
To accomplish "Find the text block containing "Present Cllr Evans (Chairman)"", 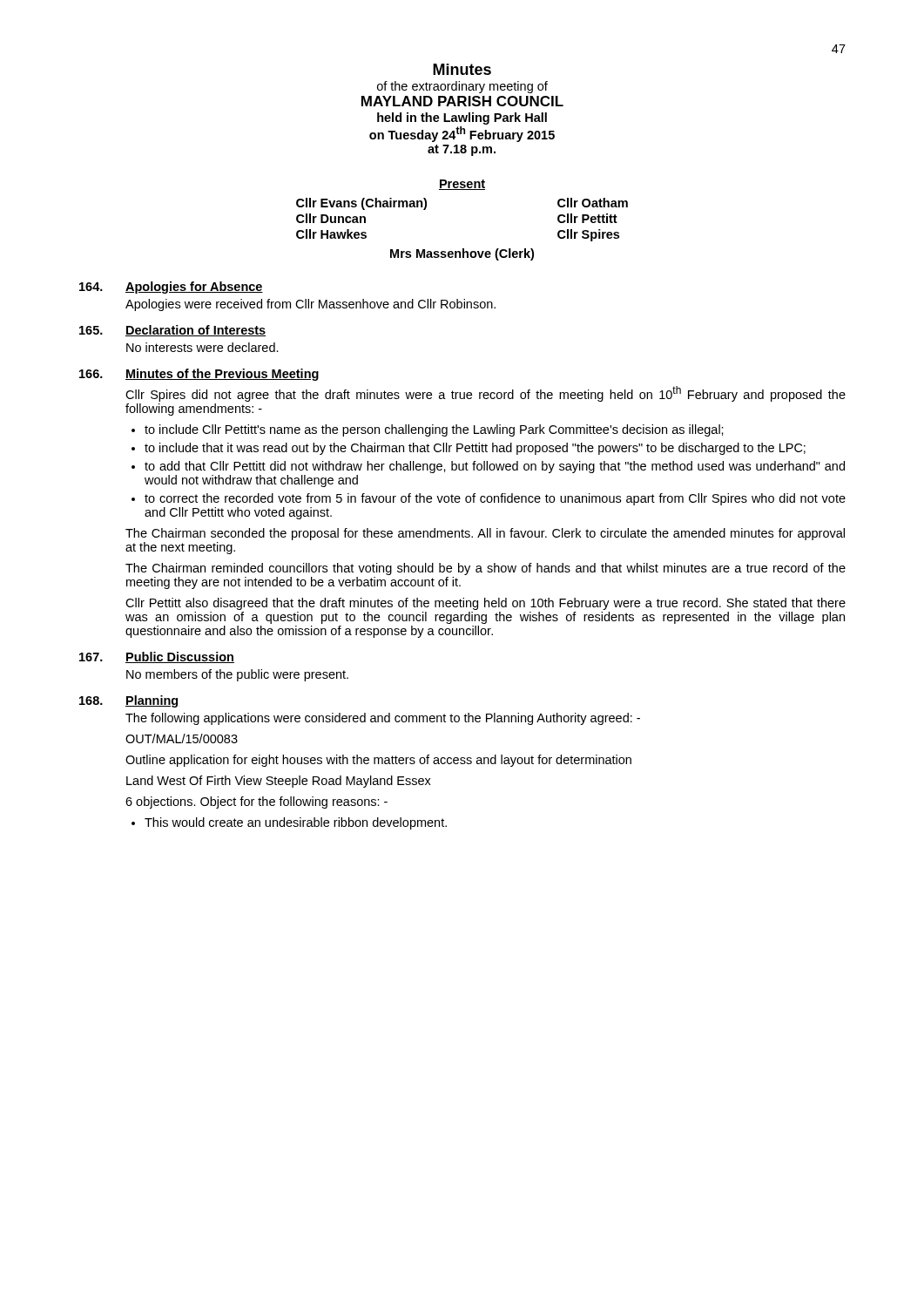I will tap(462, 185).
